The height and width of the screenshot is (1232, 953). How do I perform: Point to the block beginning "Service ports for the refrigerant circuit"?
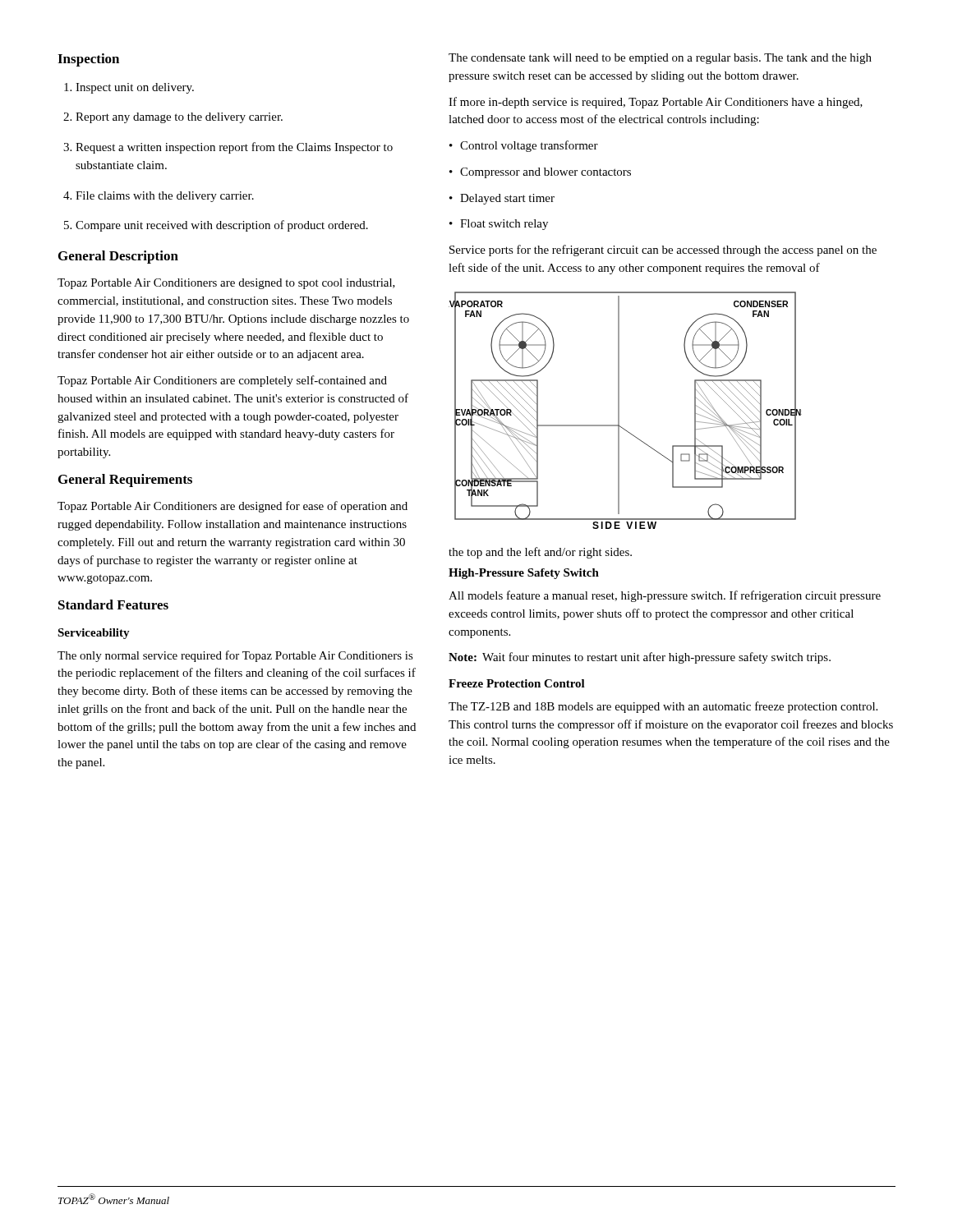click(672, 259)
